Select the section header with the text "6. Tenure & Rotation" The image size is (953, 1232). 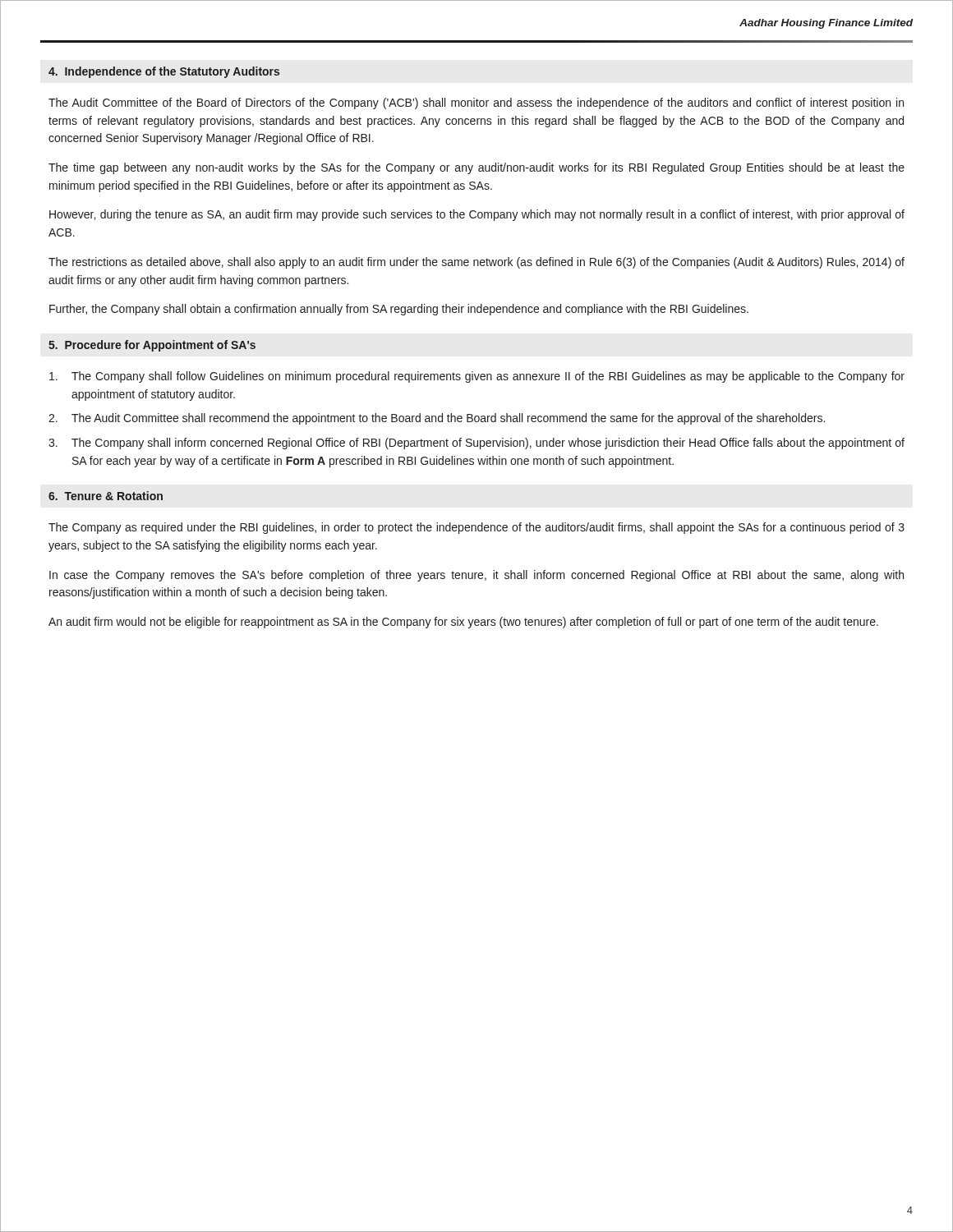tap(106, 496)
